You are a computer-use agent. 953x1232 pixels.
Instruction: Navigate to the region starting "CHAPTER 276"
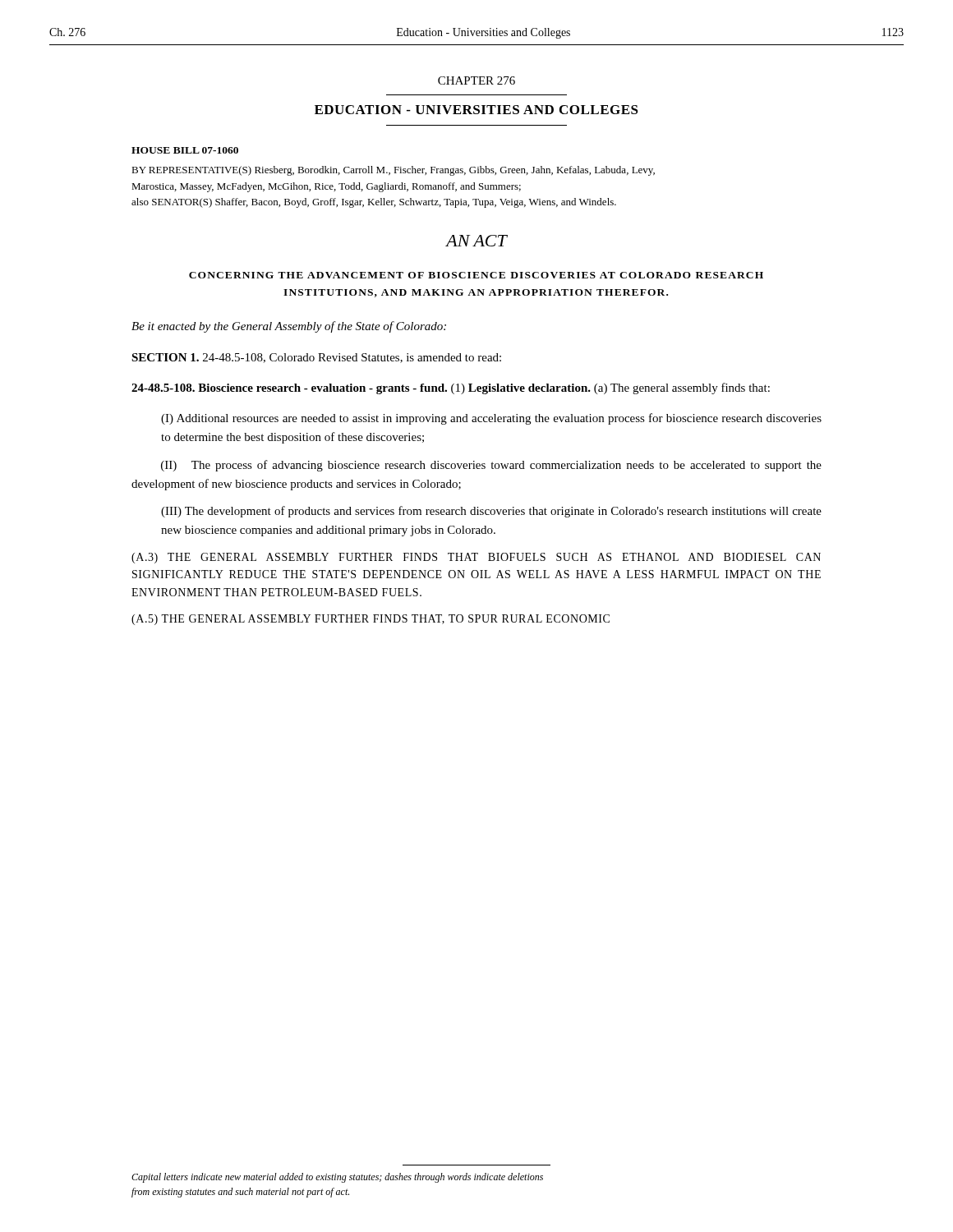pos(476,81)
